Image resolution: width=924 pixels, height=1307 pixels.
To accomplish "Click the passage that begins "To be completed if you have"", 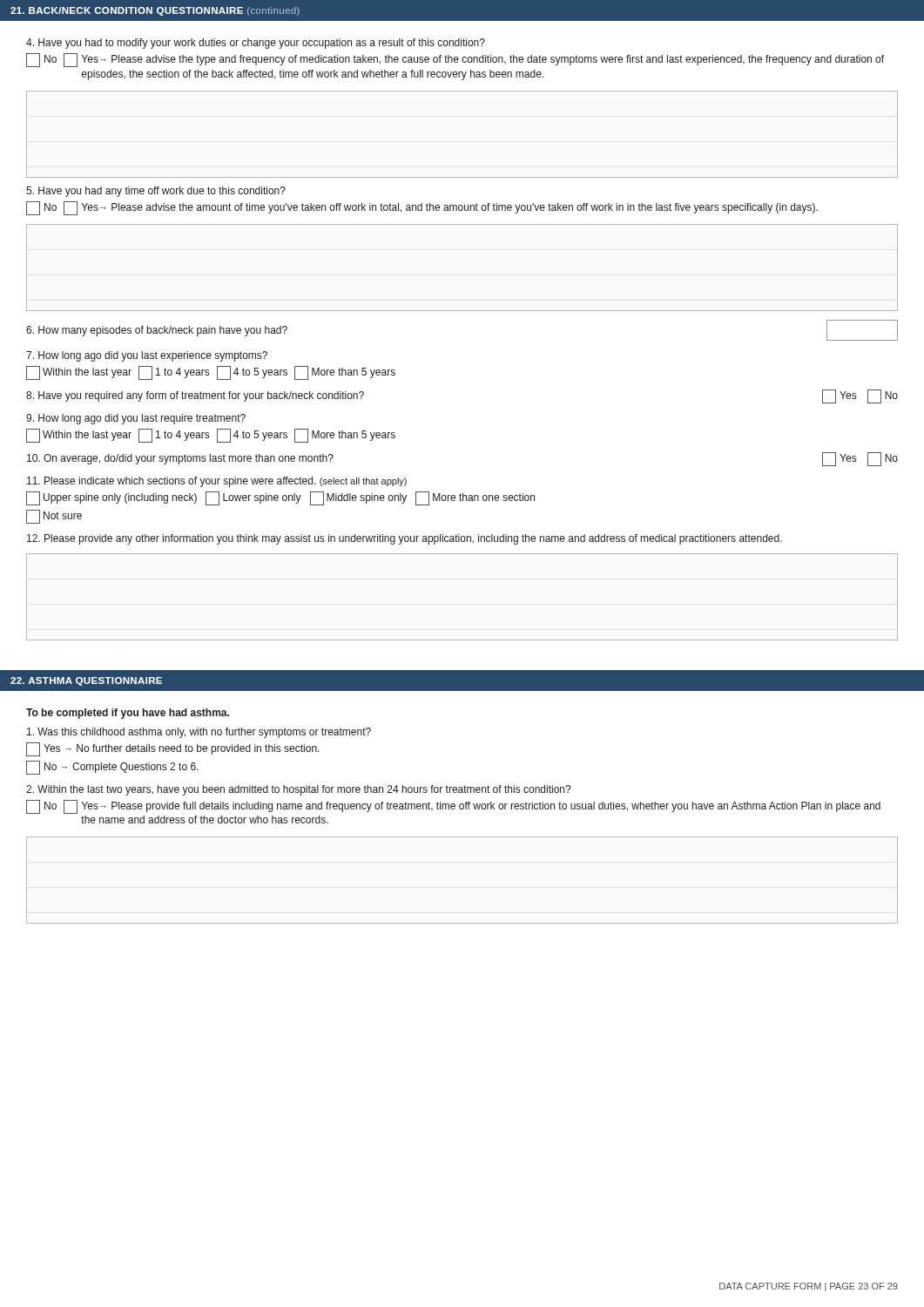I will point(128,712).
